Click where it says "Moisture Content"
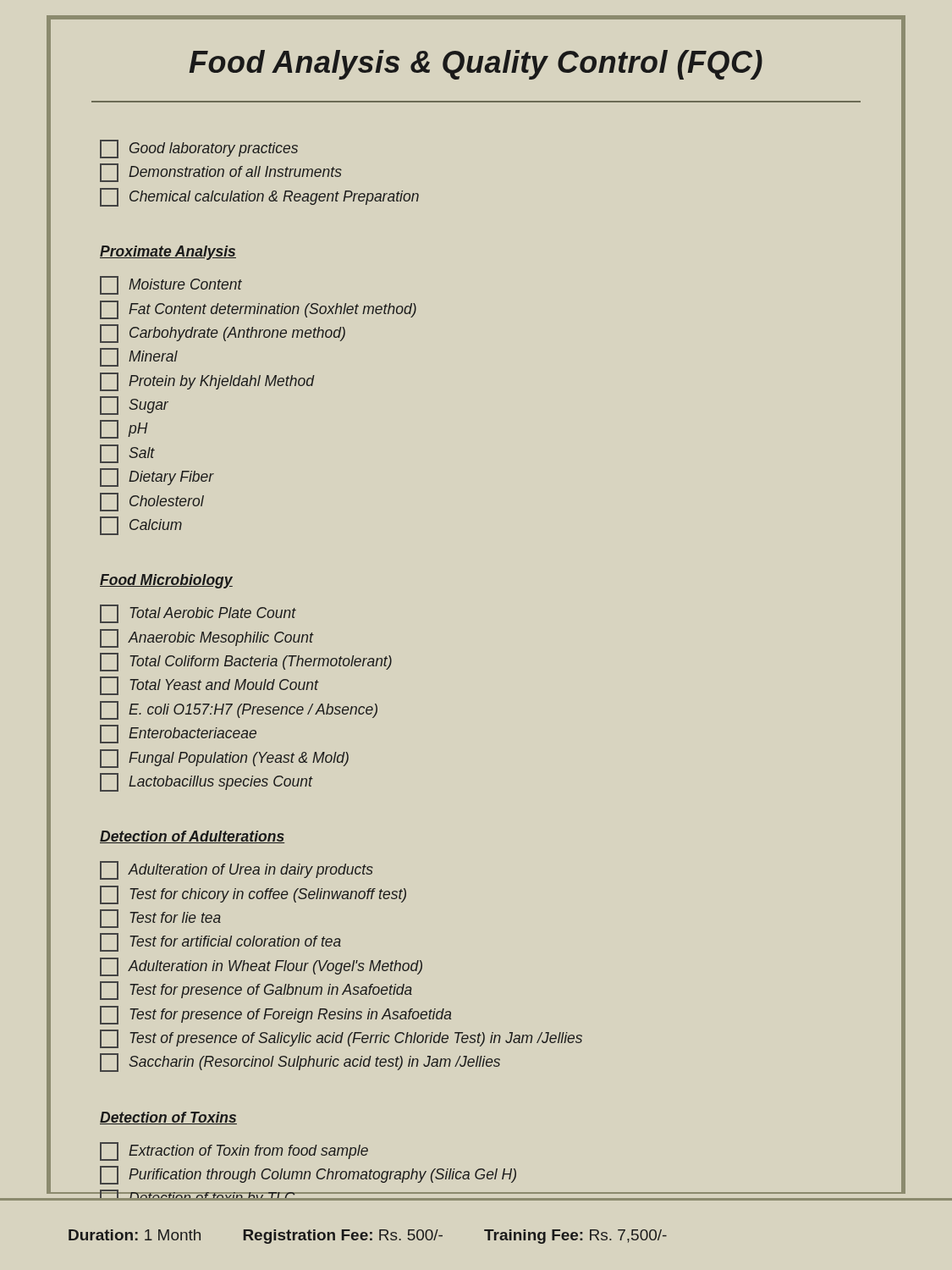The image size is (952, 1270). click(171, 285)
